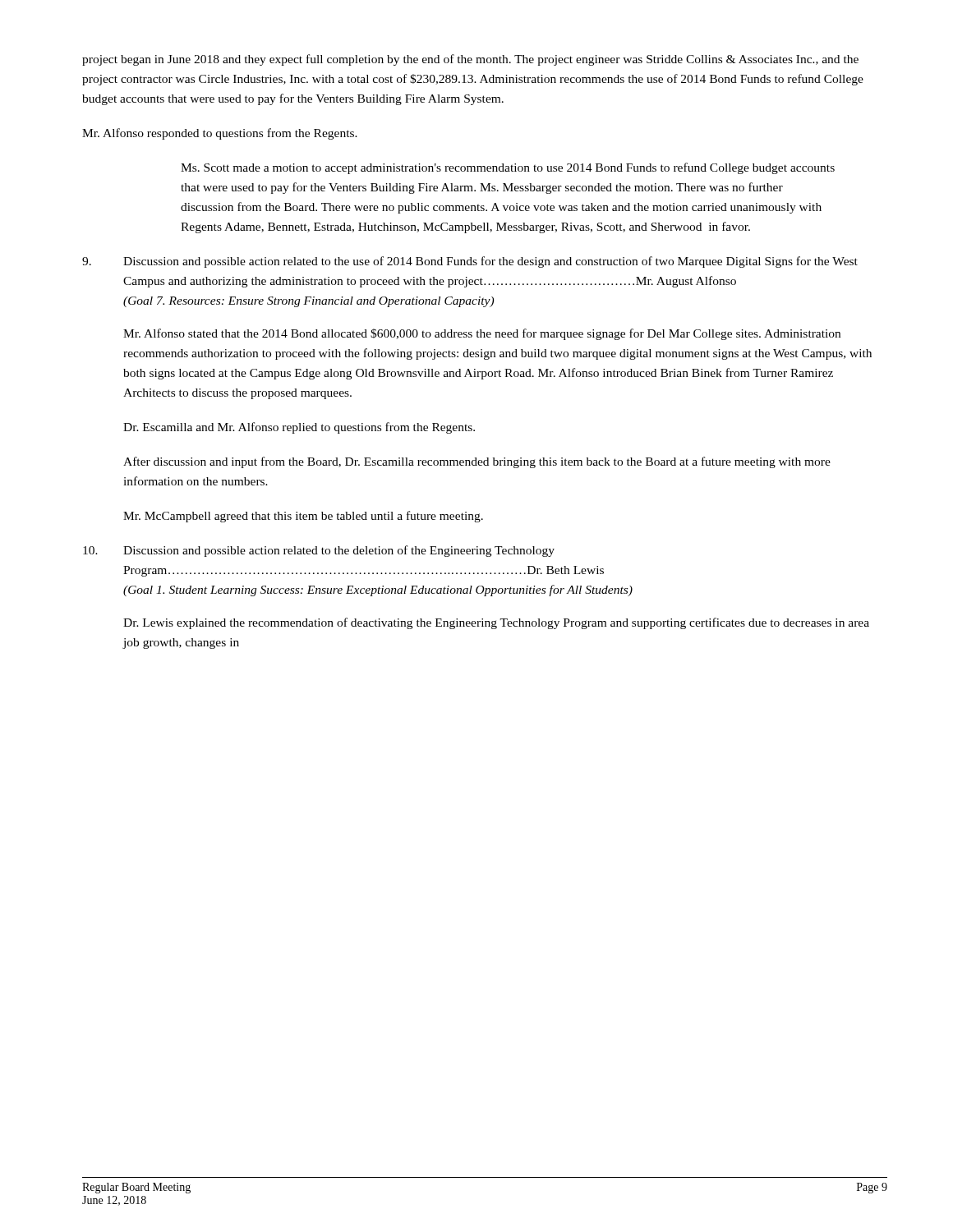
Task: Find the block on this page that starts "Ms. Scott made"
Action: [508, 197]
